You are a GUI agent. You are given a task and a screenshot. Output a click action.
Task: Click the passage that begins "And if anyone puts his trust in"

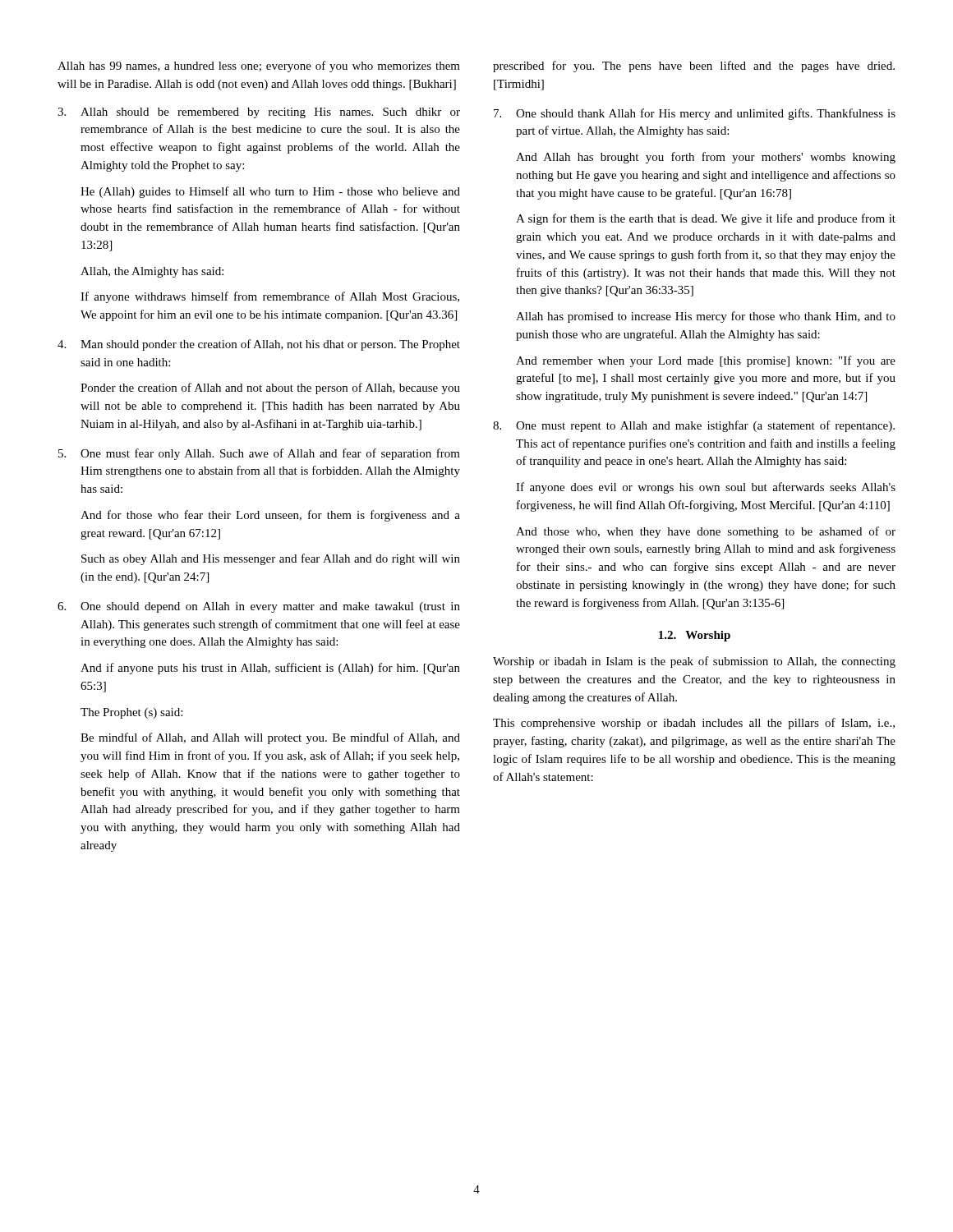[x=270, y=677]
